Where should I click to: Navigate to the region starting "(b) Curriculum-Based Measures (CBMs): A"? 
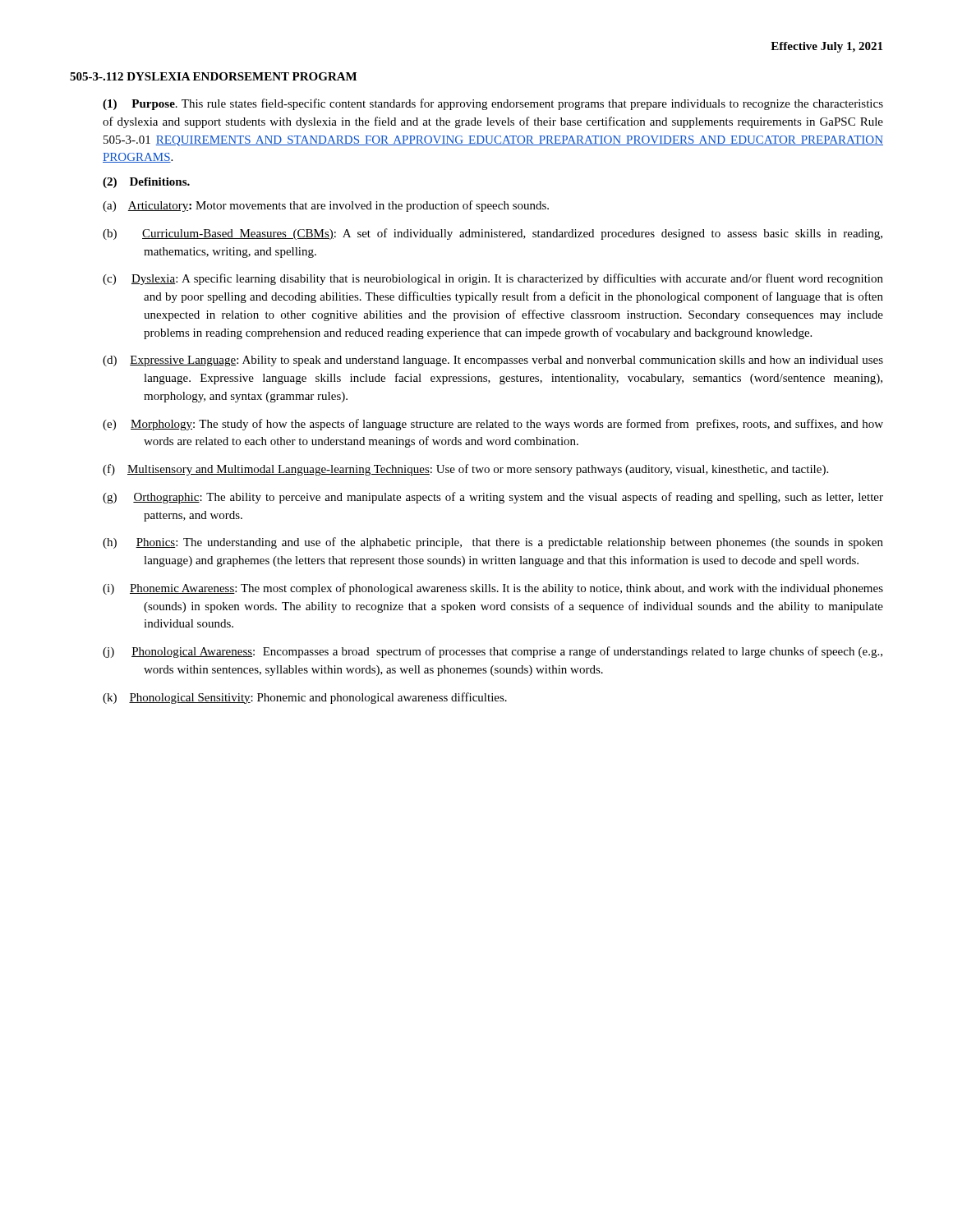(493, 242)
